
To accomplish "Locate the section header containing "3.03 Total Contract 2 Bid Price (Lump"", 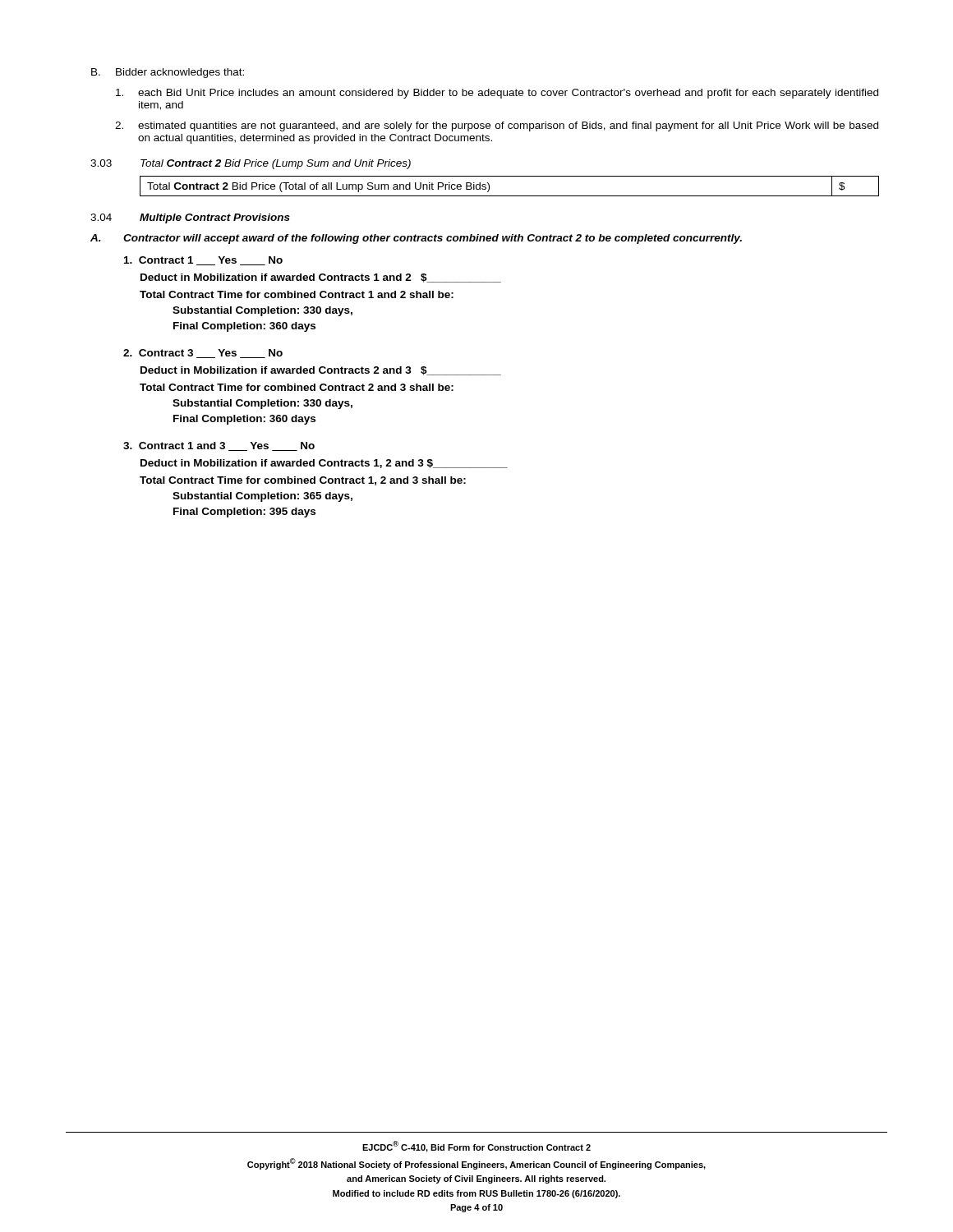I will 251,163.
